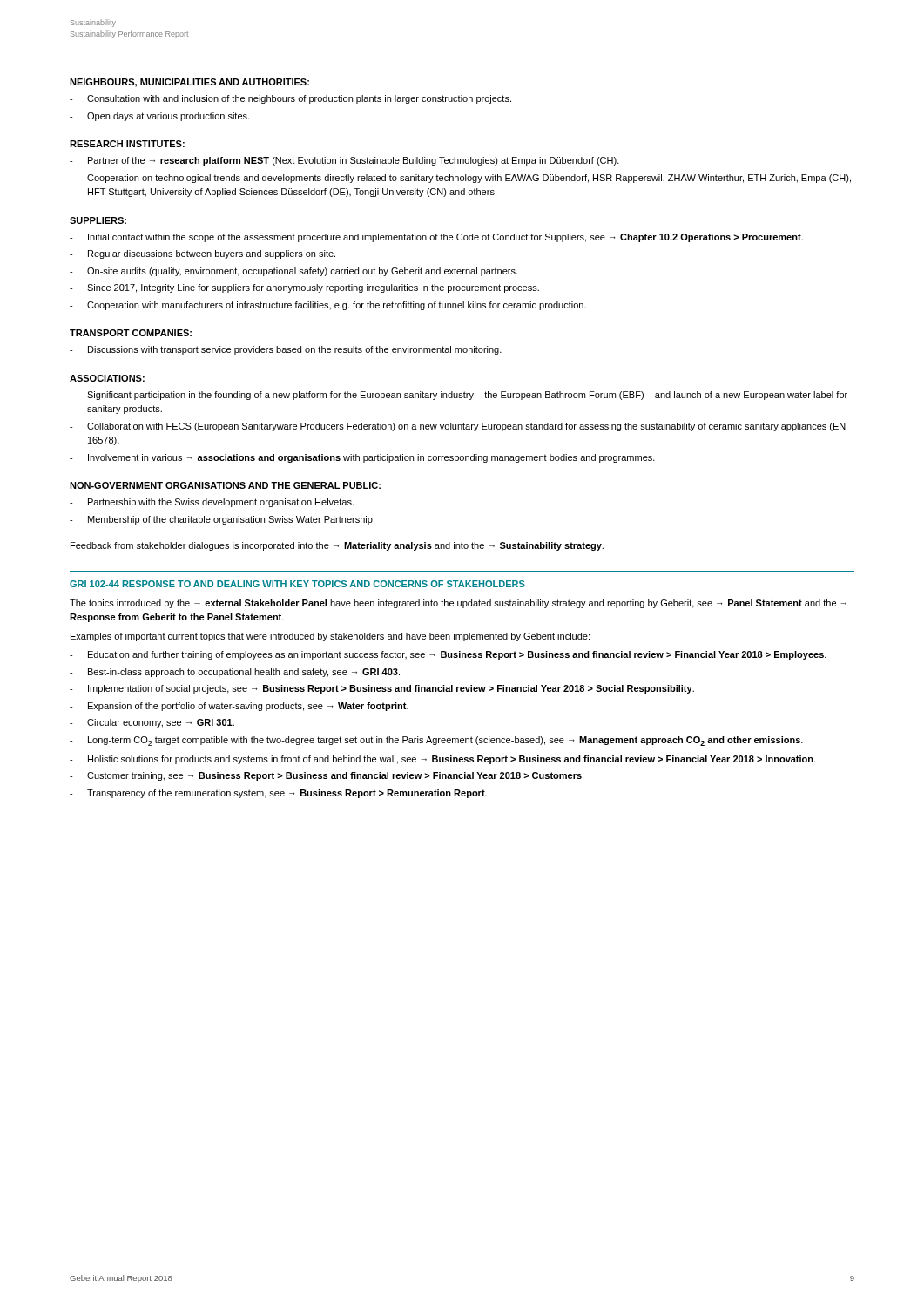Screen dimensions: 1307x924
Task: Locate the list item containing "- Involvement in various → associations and"
Action: click(462, 457)
